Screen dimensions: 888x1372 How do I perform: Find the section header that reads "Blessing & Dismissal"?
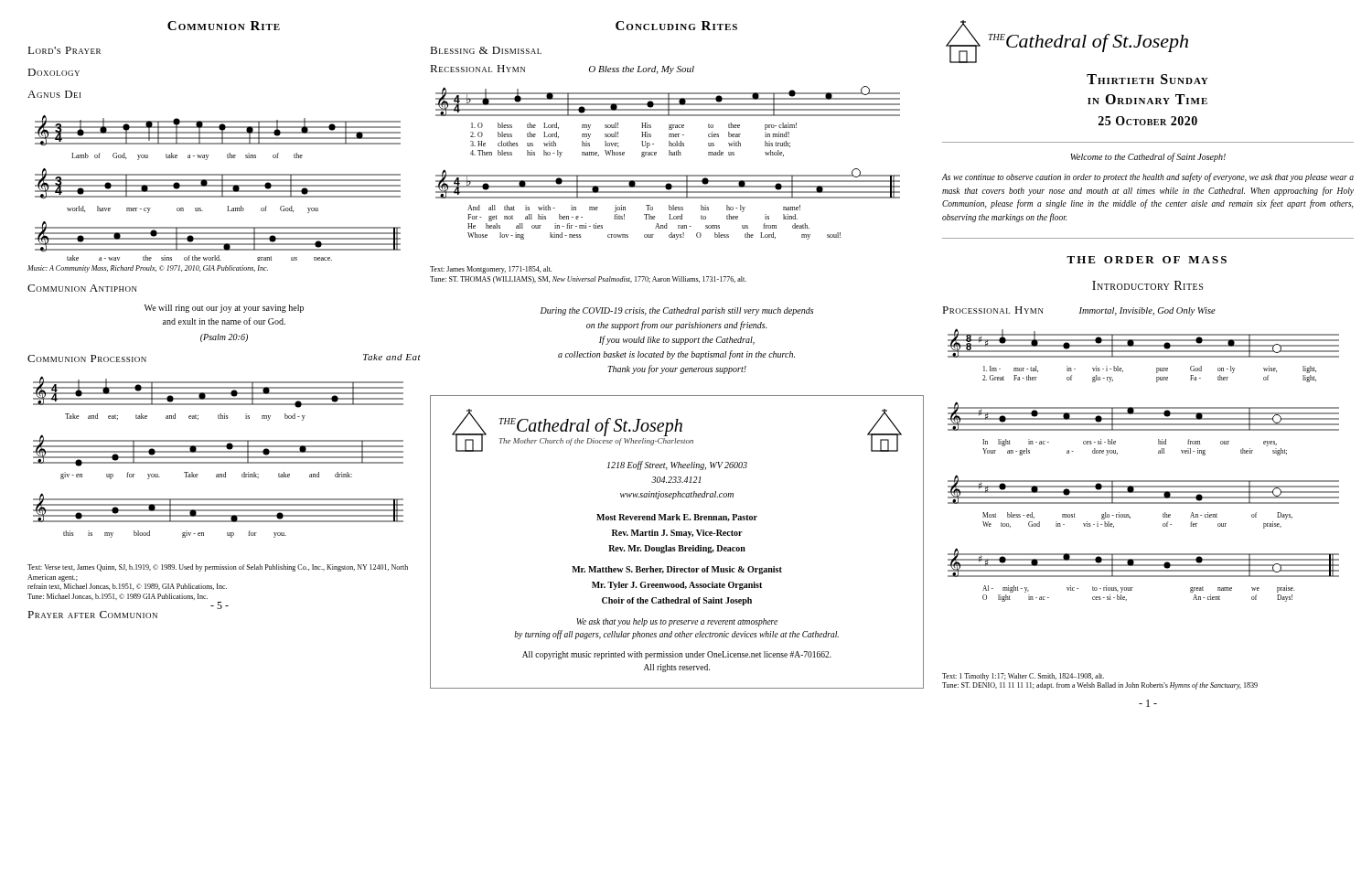point(486,50)
